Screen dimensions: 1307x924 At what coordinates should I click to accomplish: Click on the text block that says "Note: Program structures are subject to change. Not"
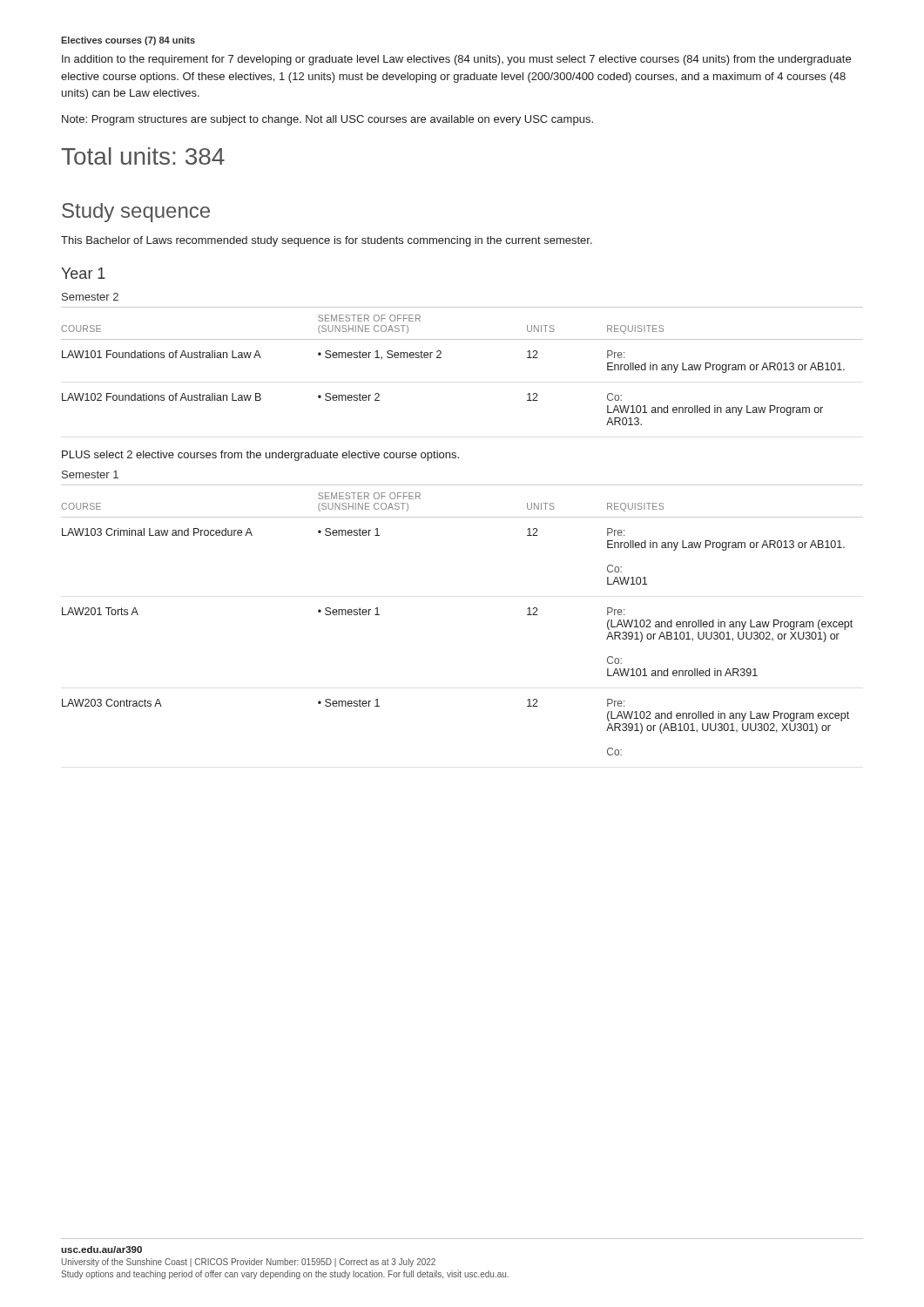pyautogui.click(x=327, y=119)
